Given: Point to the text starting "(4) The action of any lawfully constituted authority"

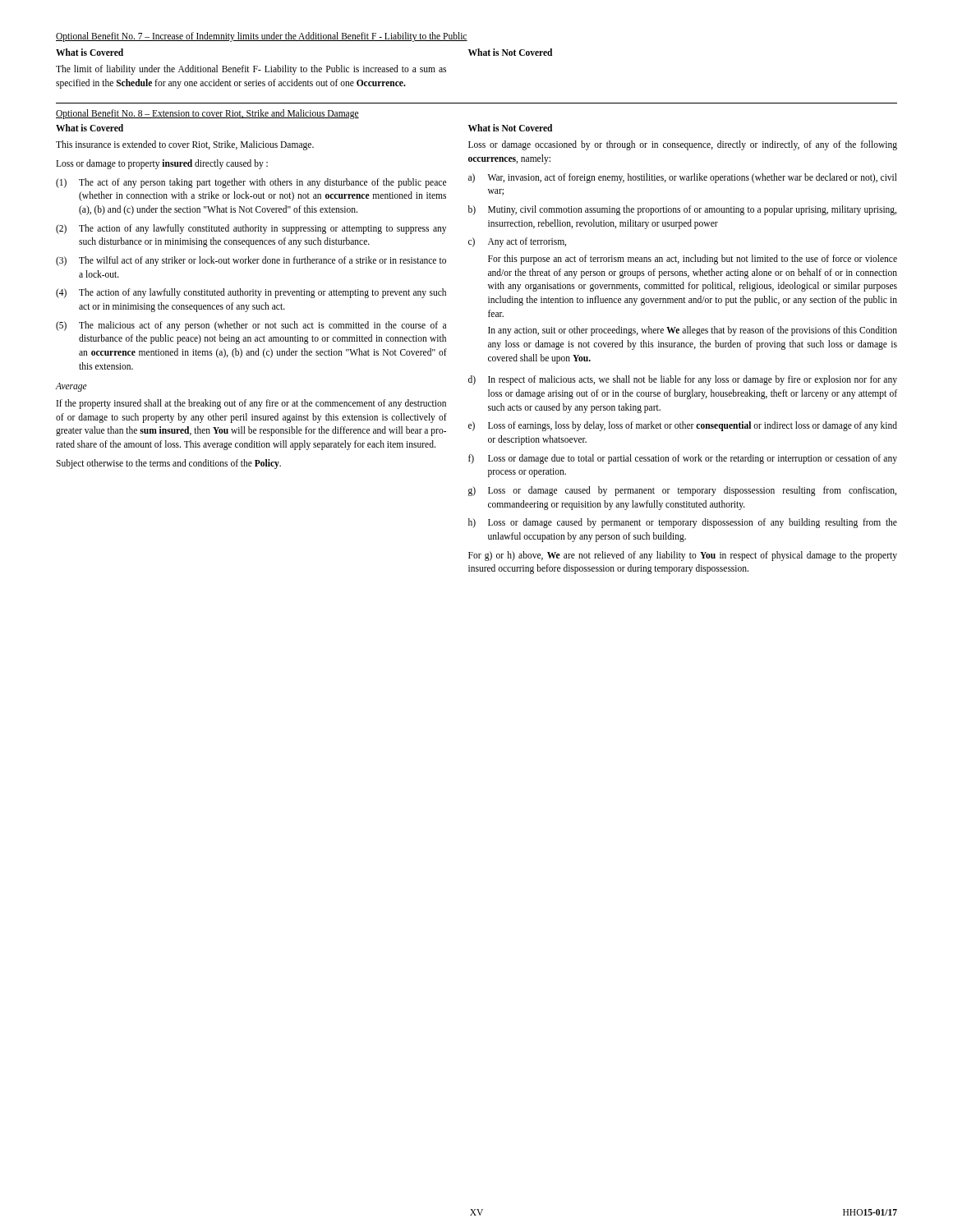Looking at the screenshot, I should point(251,300).
